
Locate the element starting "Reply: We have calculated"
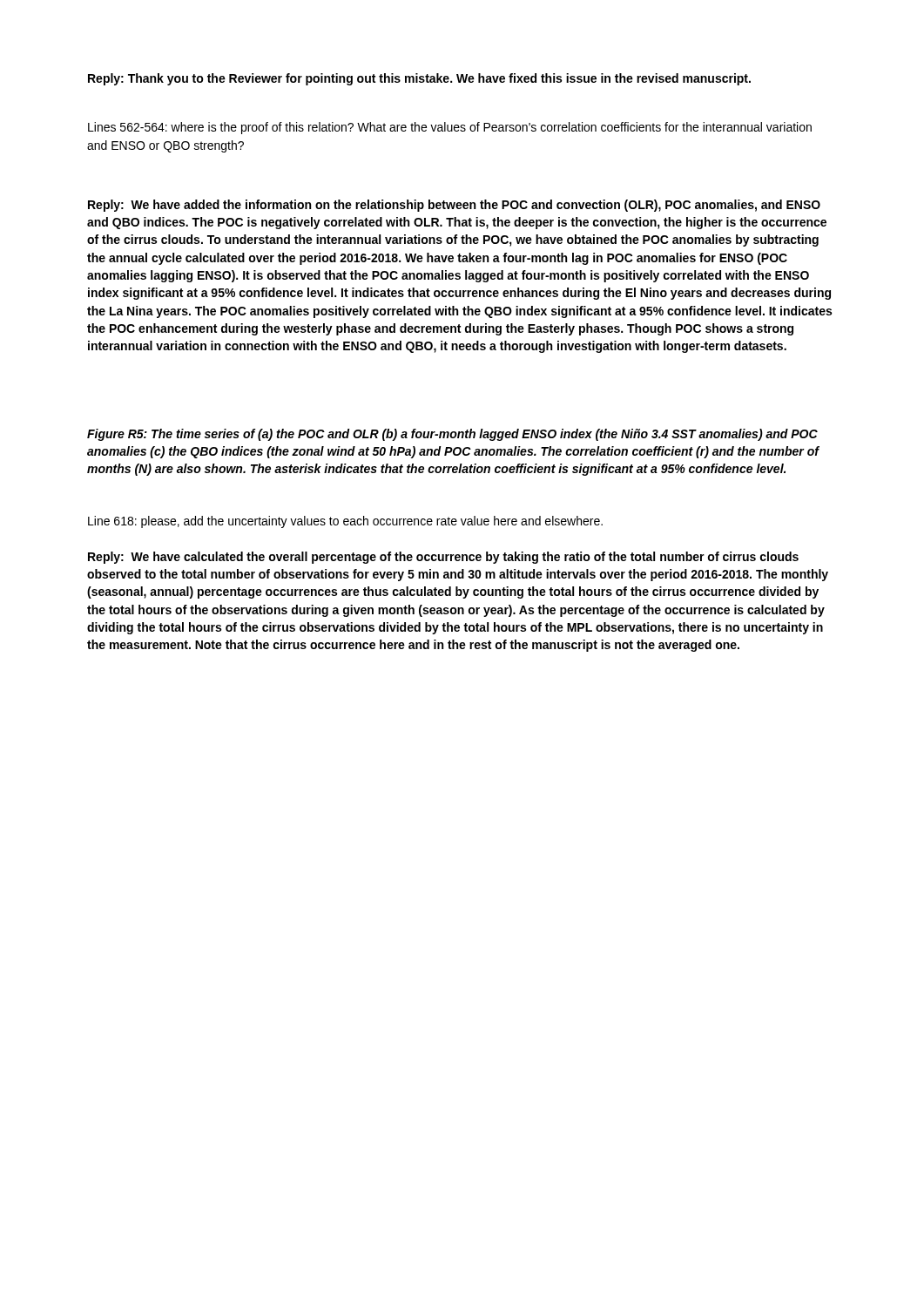pyautogui.click(x=462, y=601)
